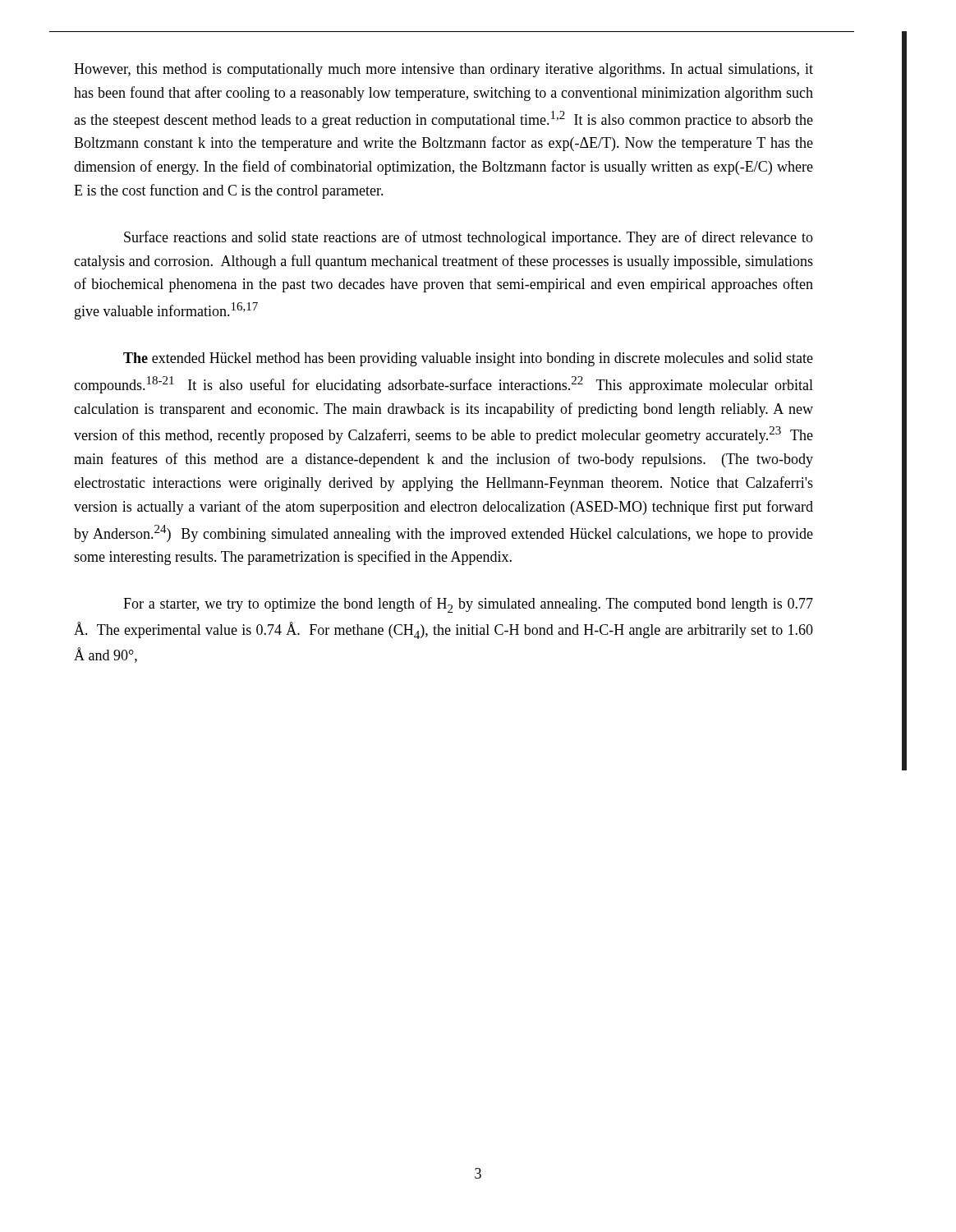Image resolution: width=956 pixels, height=1232 pixels.
Task: Navigate to the element starting "The extended Hückel method"
Action: point(443,458)
